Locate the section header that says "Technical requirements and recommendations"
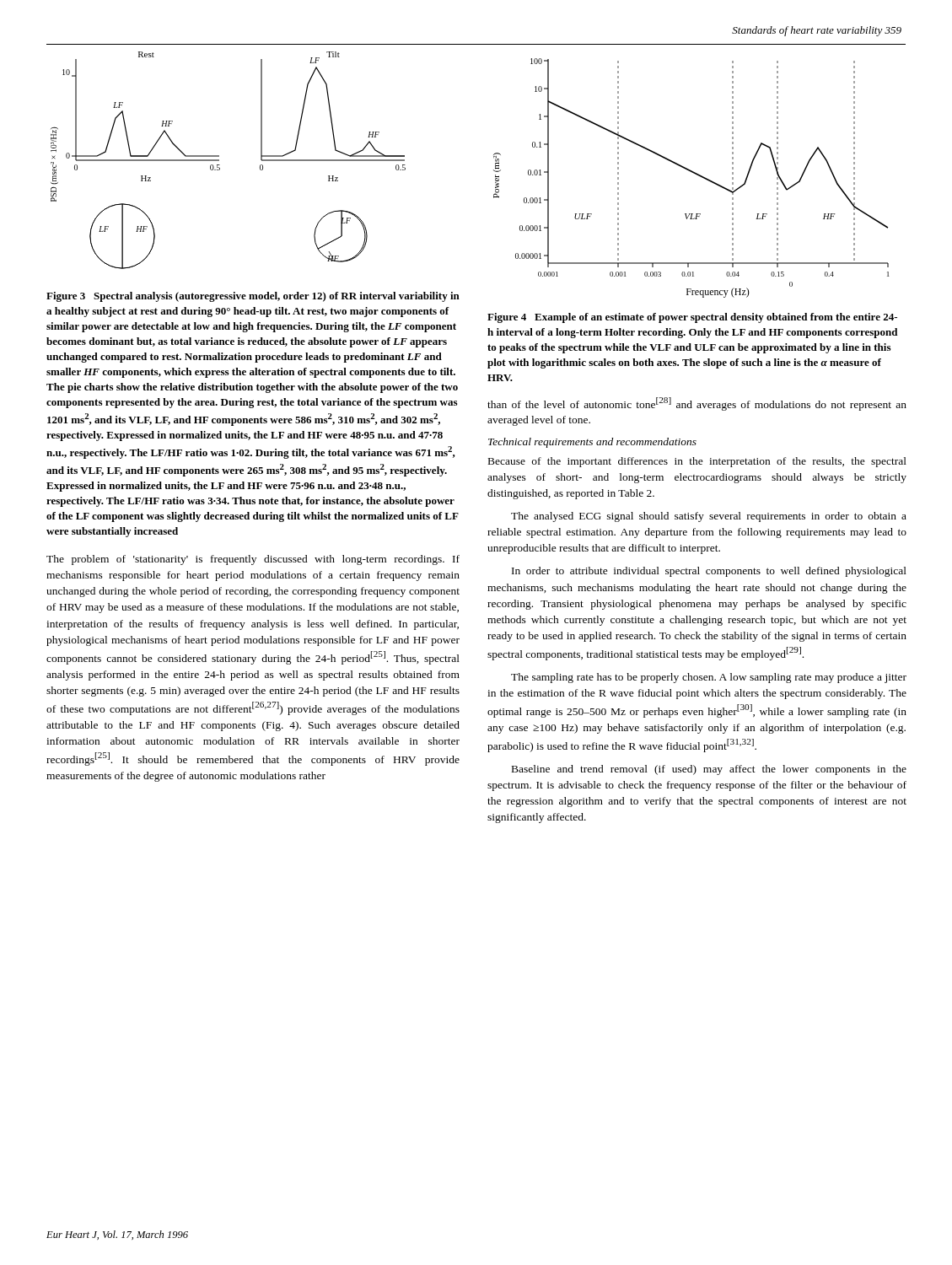 coord(592,441)
